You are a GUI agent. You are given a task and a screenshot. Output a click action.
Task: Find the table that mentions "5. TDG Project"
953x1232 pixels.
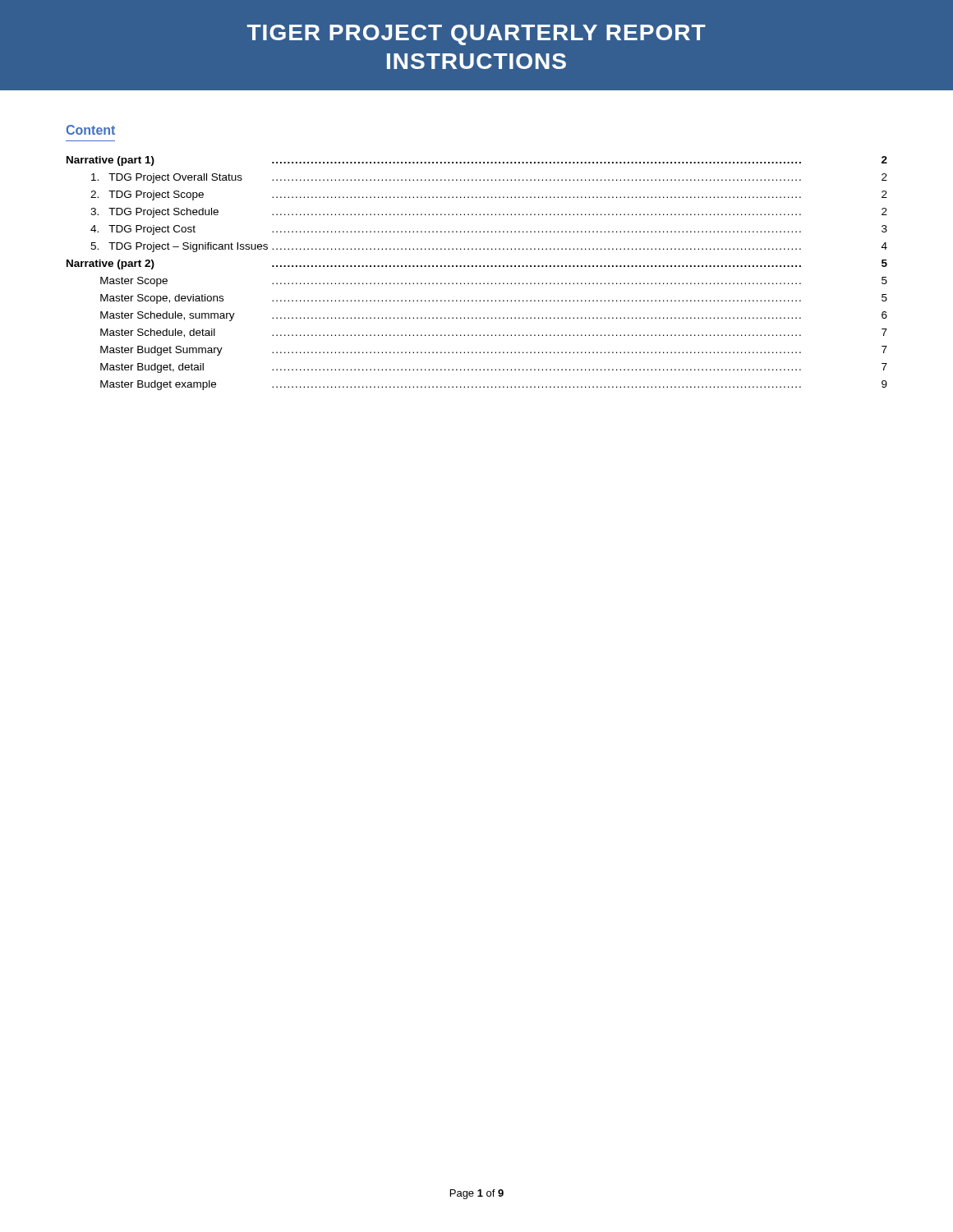click(476, 272)
